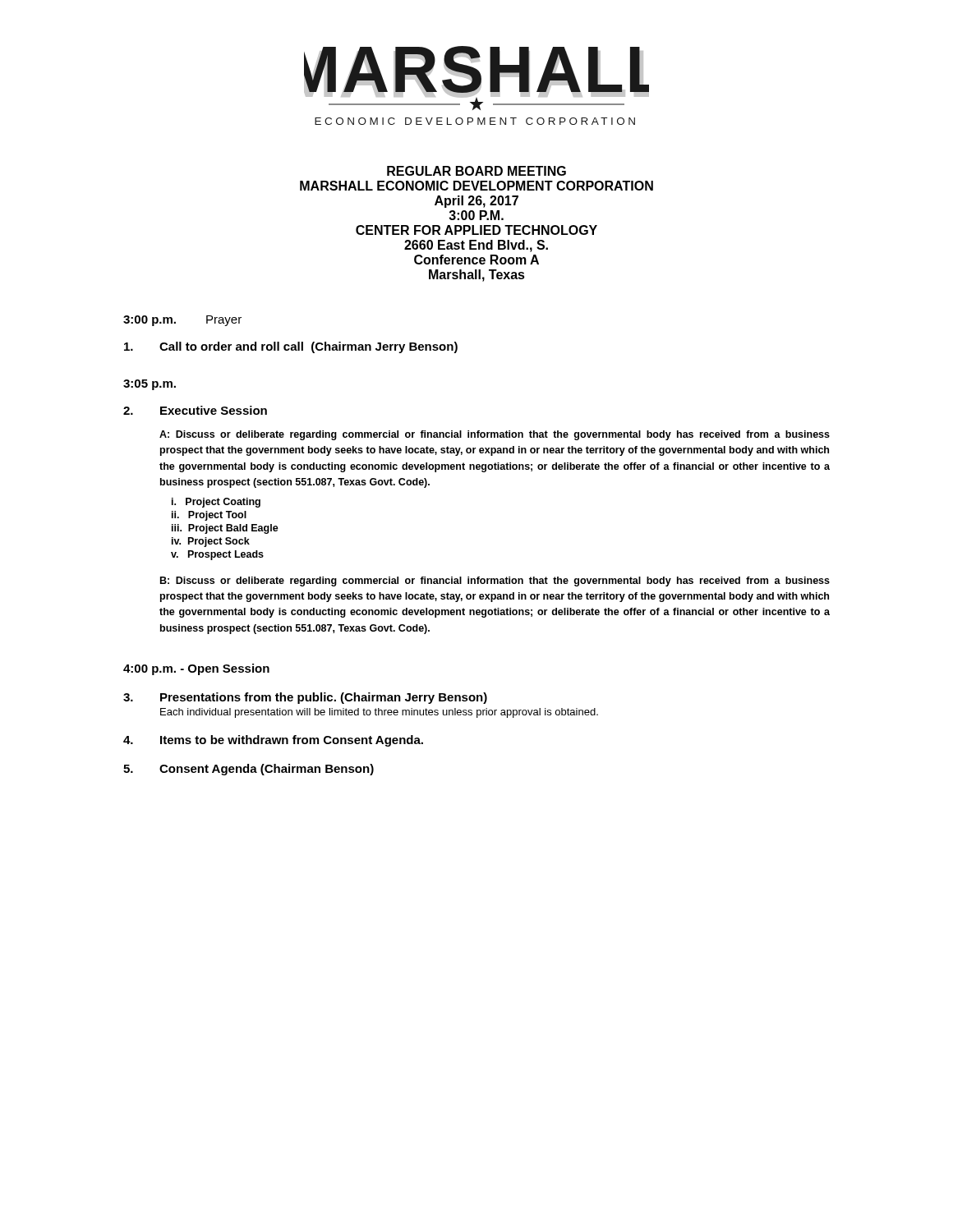Find the logo
This screenshot has height=1232, width=953.
476,86
